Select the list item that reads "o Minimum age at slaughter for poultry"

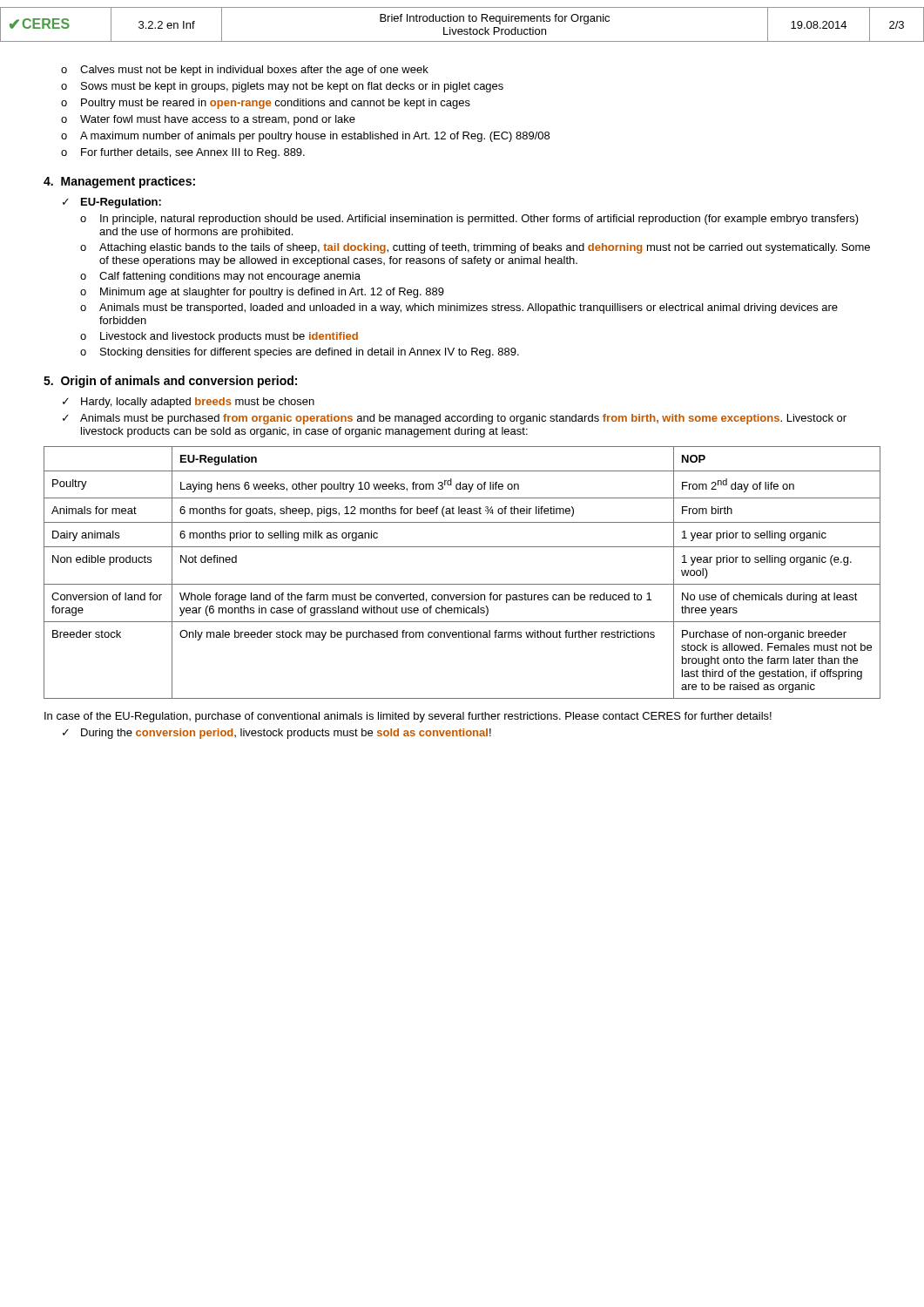coord(262,293)
